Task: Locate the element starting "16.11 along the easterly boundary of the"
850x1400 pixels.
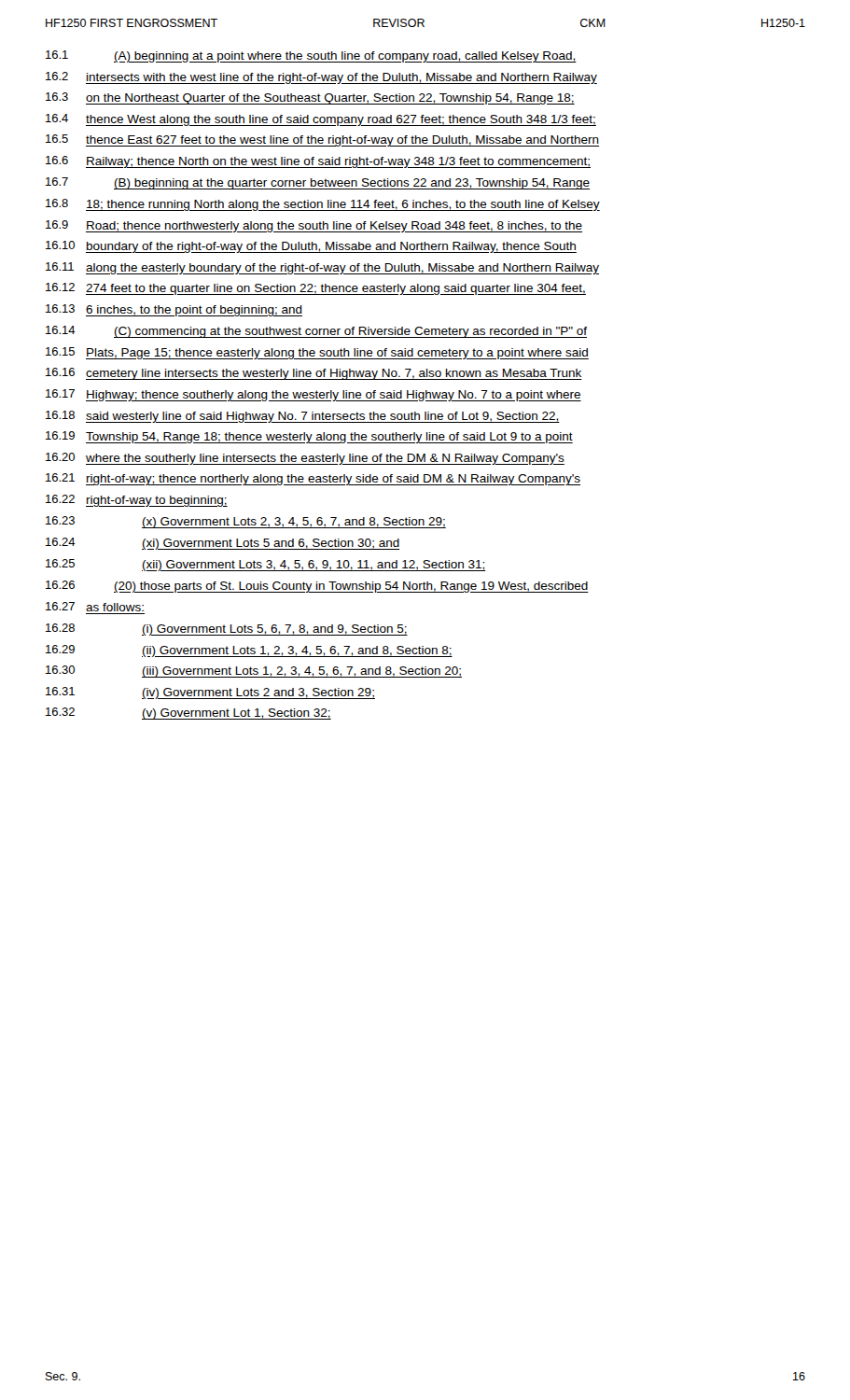Action: [x=425, y=267]
